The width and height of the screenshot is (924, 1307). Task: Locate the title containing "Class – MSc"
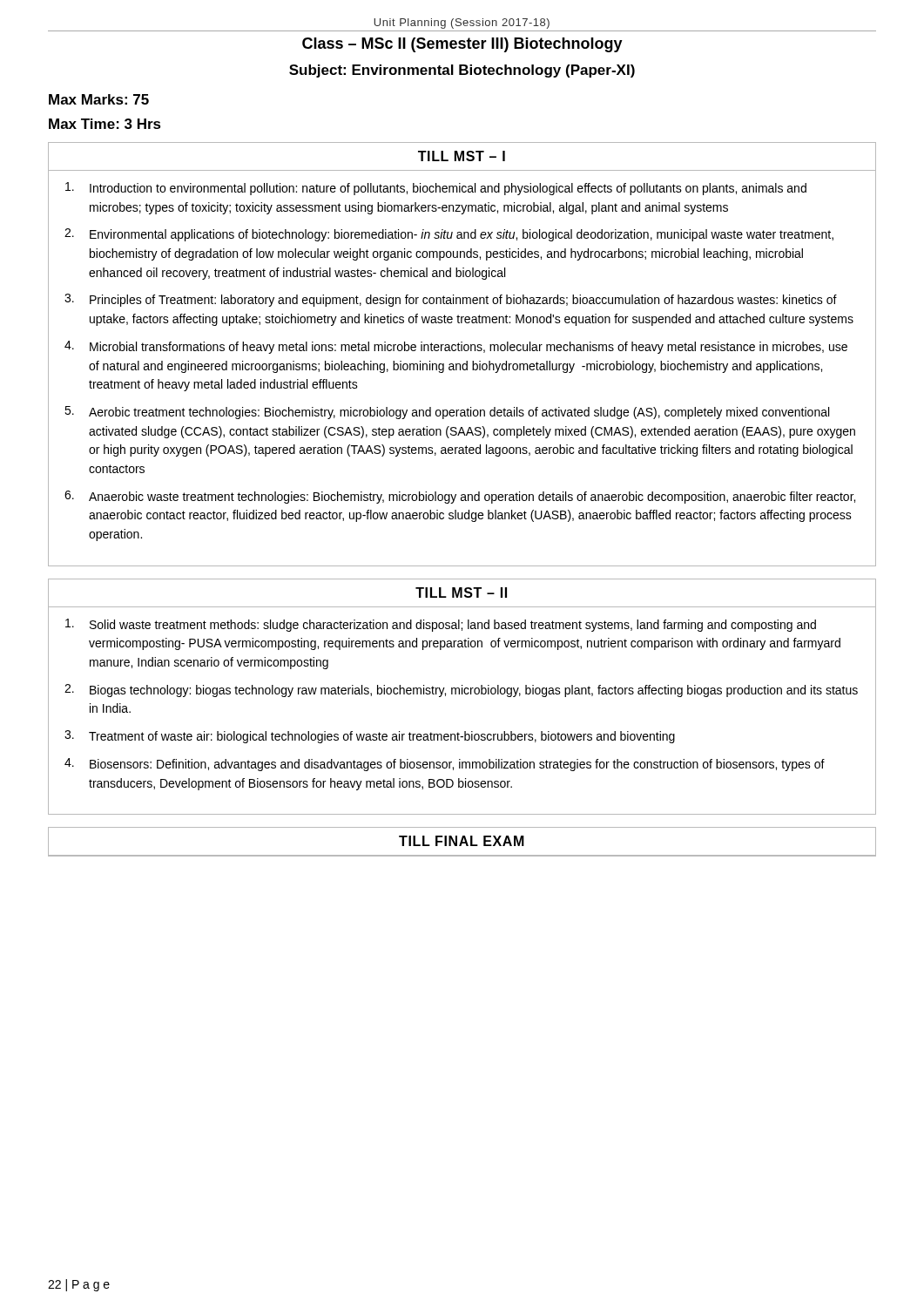[462, 44]
